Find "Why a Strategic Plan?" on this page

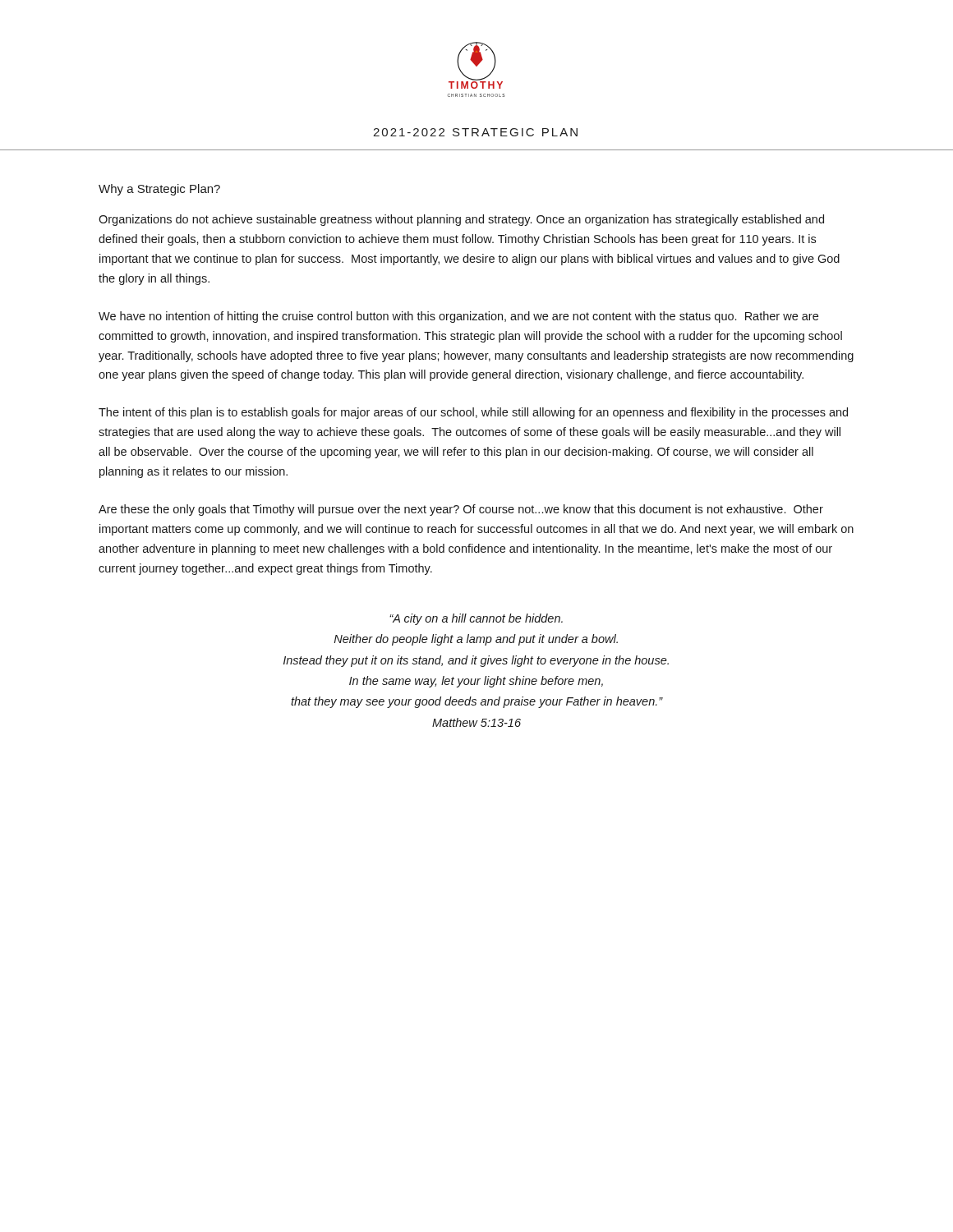[x=159, y=190]
